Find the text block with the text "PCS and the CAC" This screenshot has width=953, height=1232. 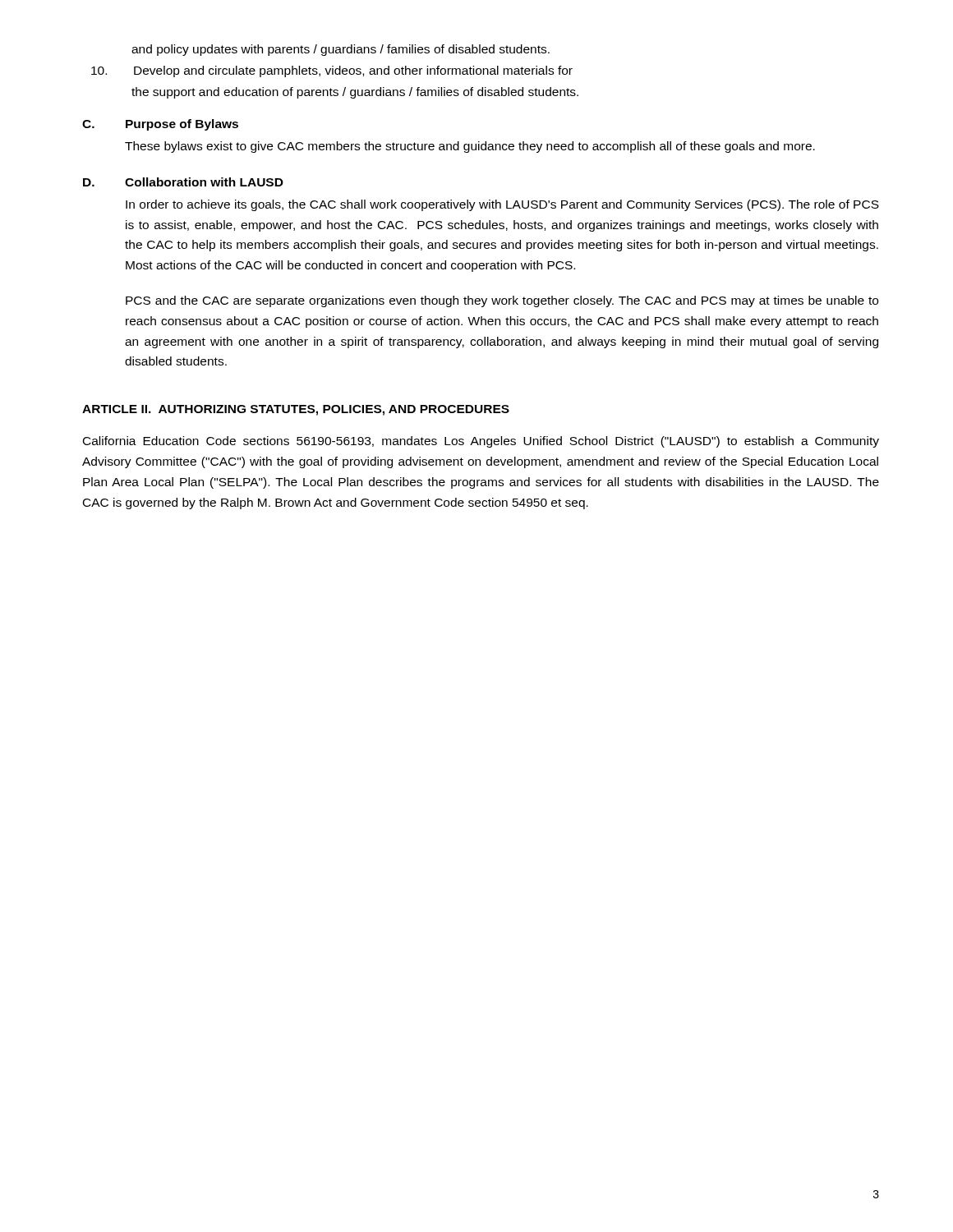point(502,331)
